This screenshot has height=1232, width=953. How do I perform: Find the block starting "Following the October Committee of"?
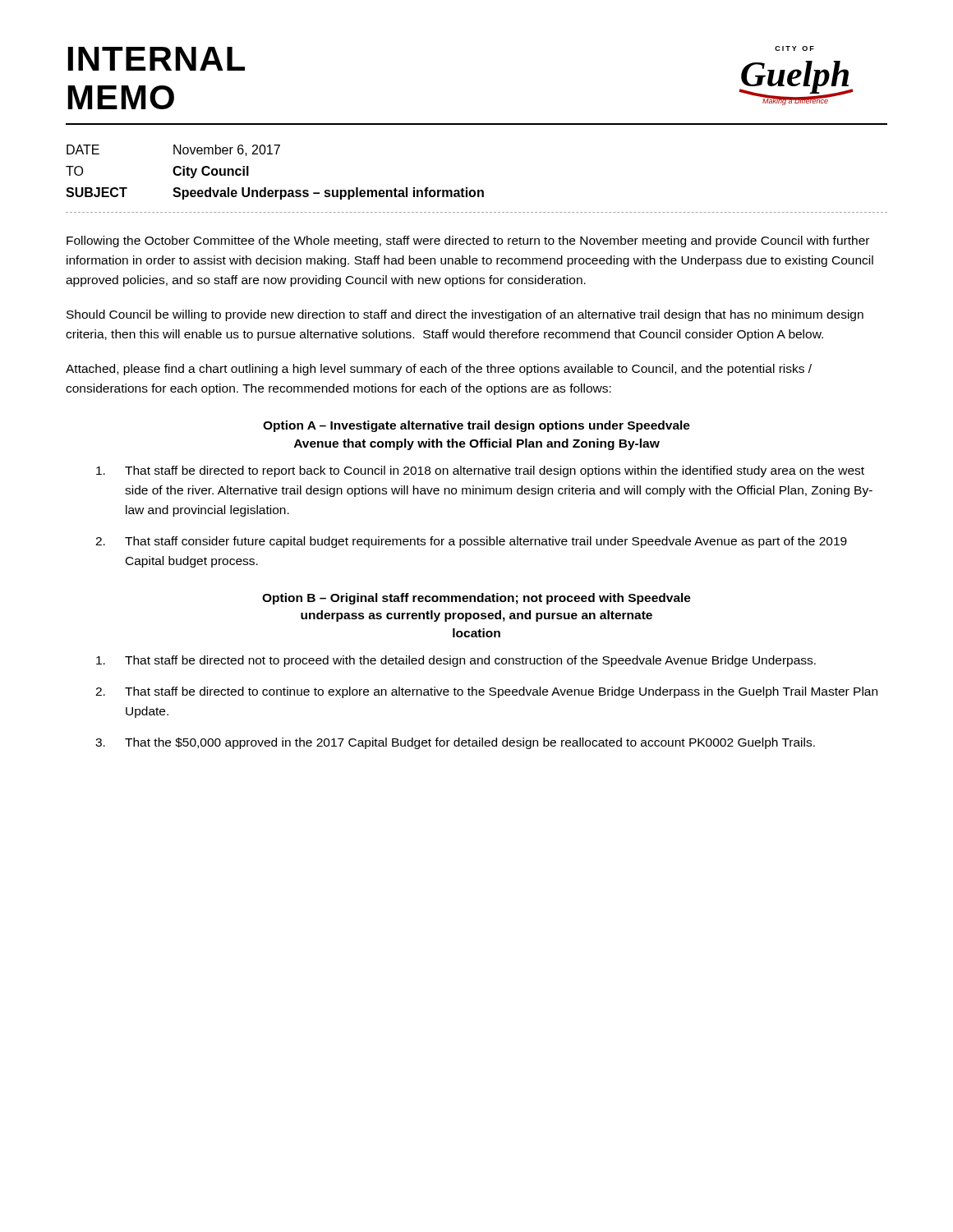(x=470, y=260)
